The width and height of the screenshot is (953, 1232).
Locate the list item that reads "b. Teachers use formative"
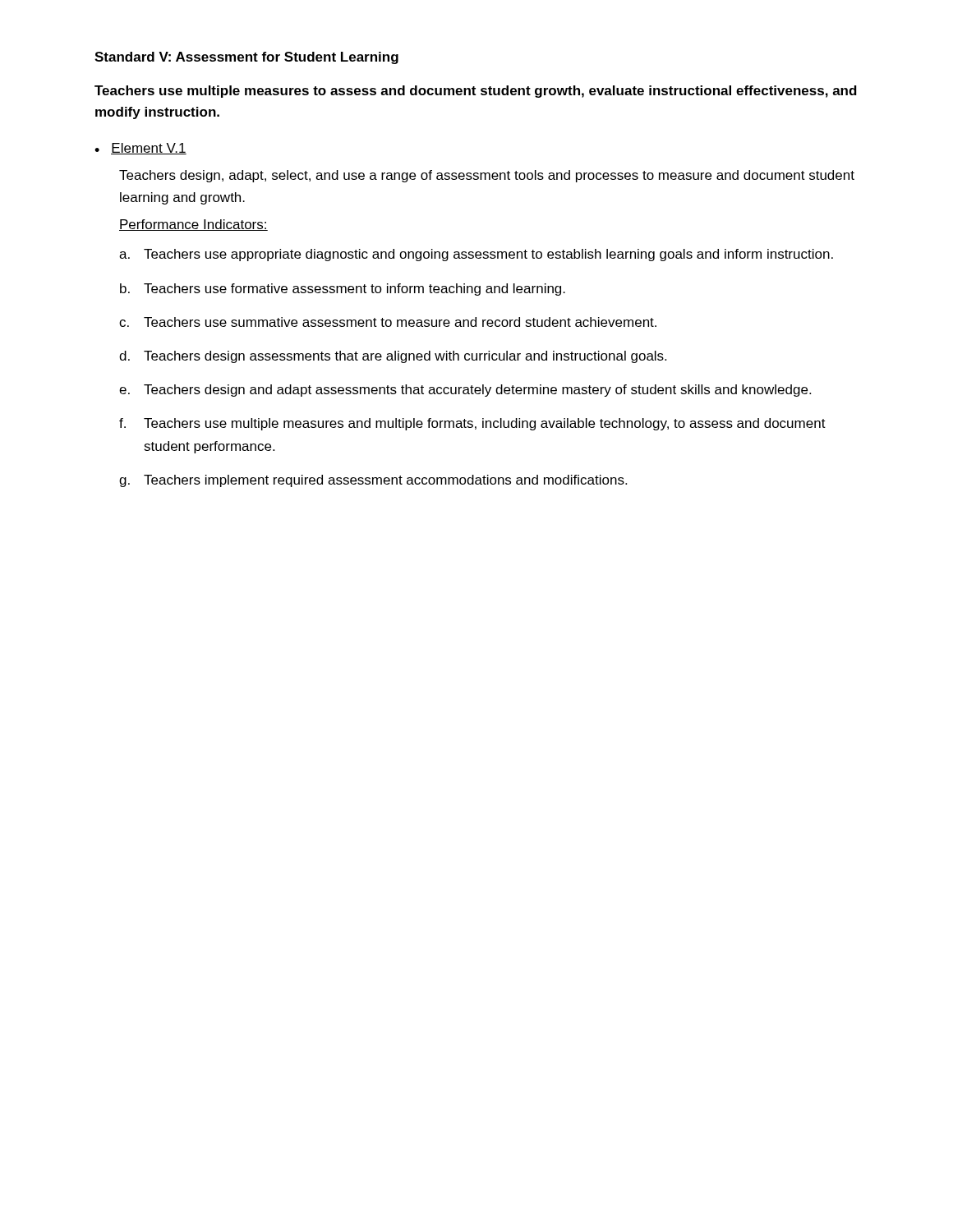tap(343, 288)
